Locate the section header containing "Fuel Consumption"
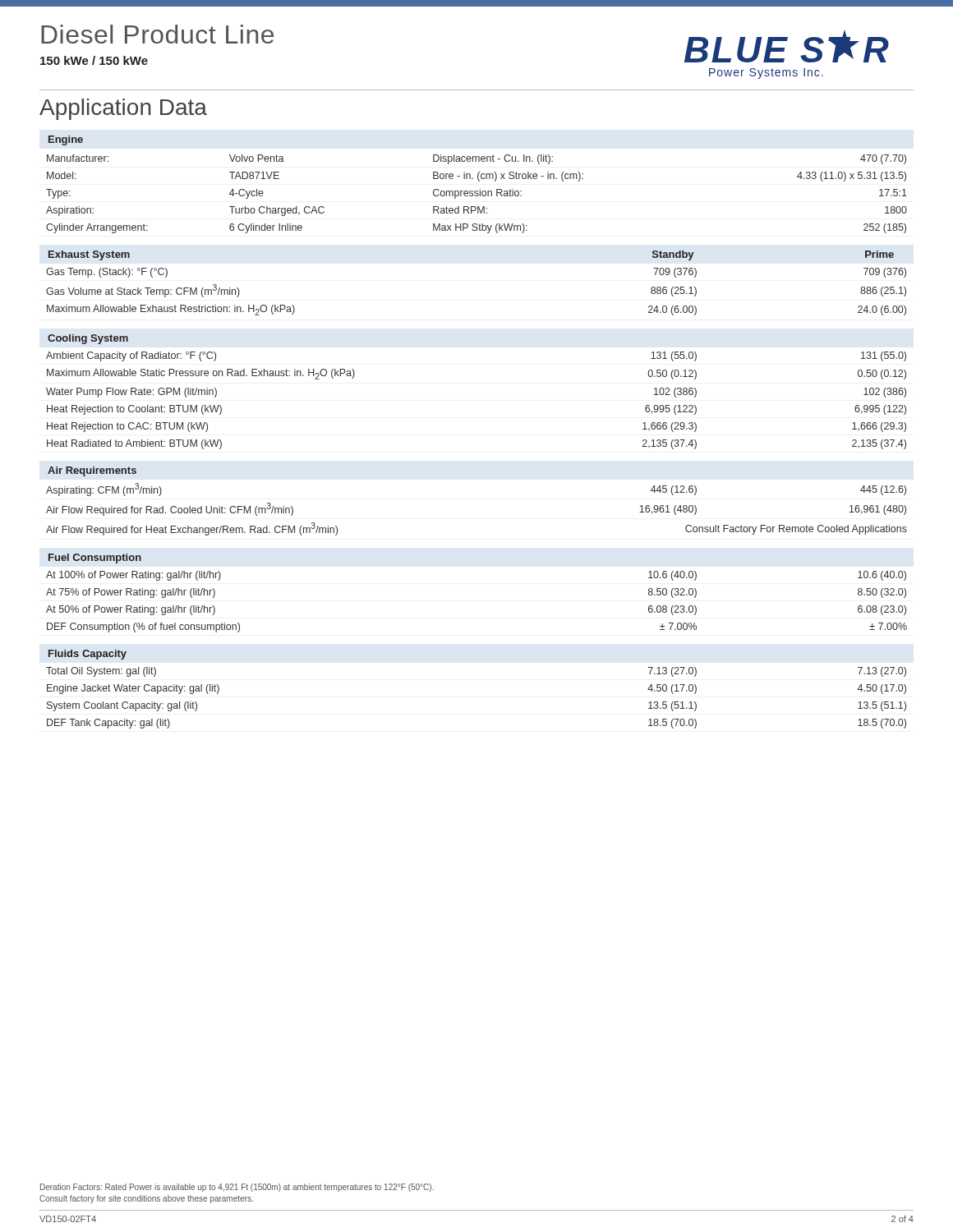The image size is (953, 1232). tap(95, 559)
